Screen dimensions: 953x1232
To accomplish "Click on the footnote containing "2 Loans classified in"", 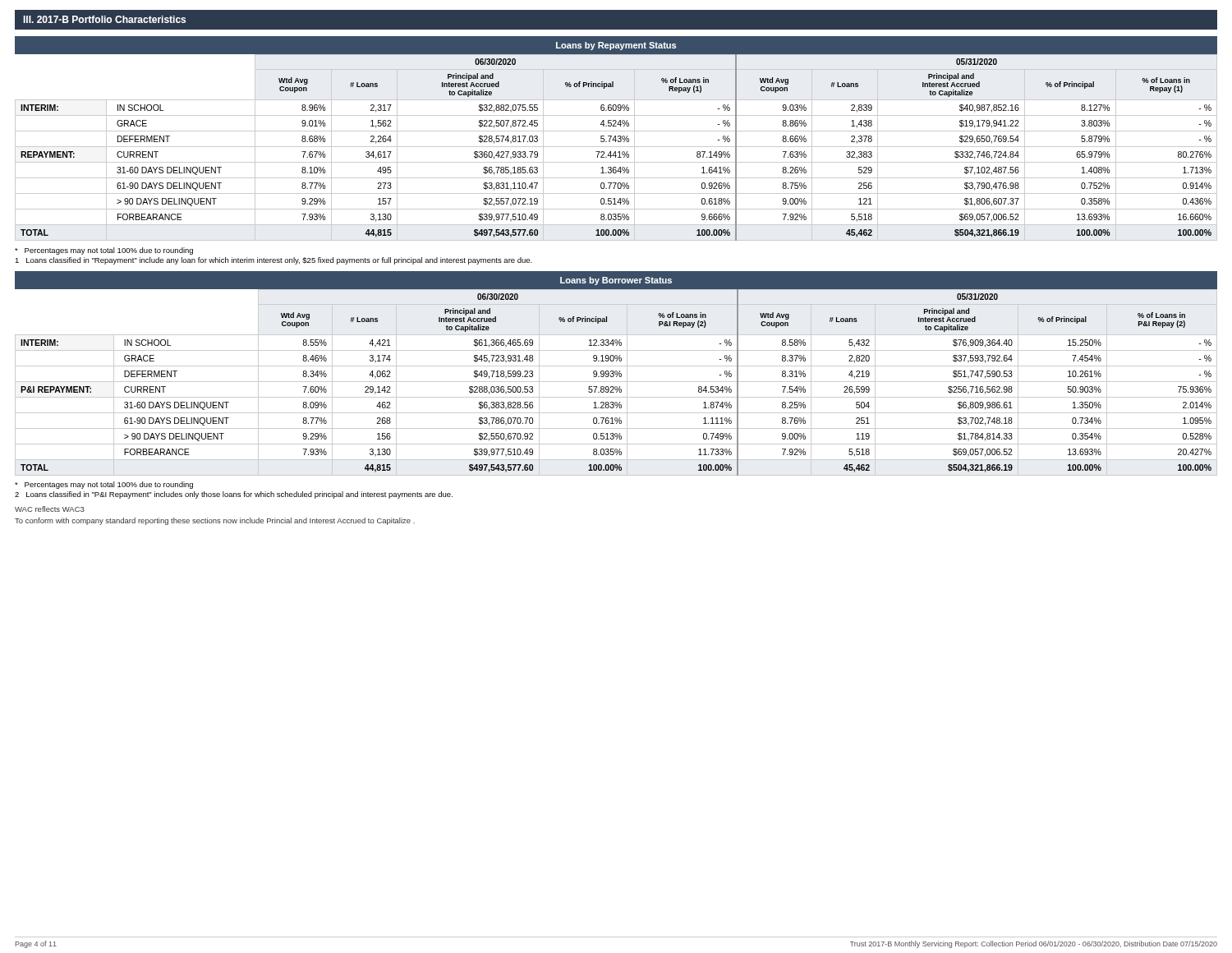I will (x=234, y=494).
